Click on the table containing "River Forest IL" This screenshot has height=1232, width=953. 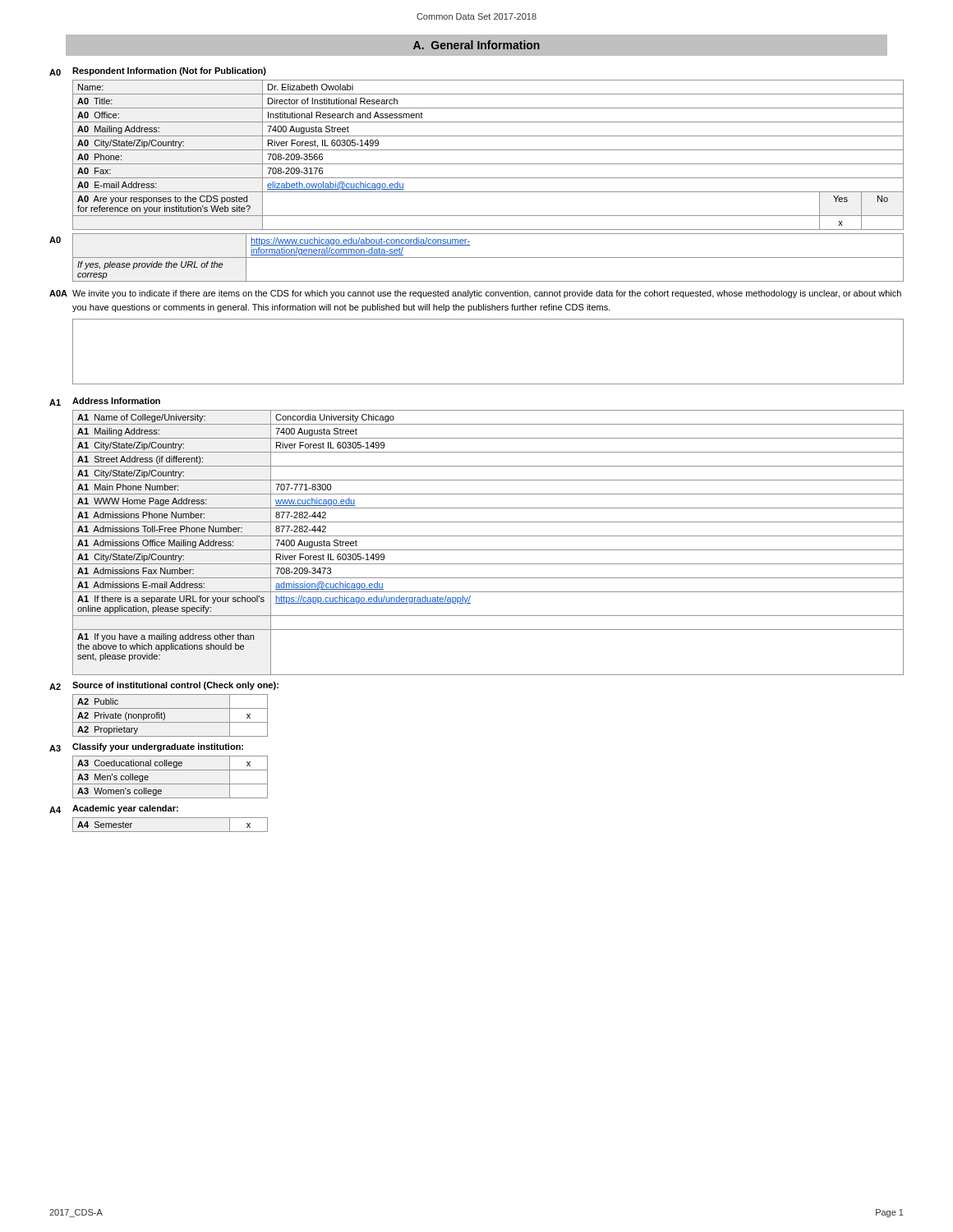[488, 543]
